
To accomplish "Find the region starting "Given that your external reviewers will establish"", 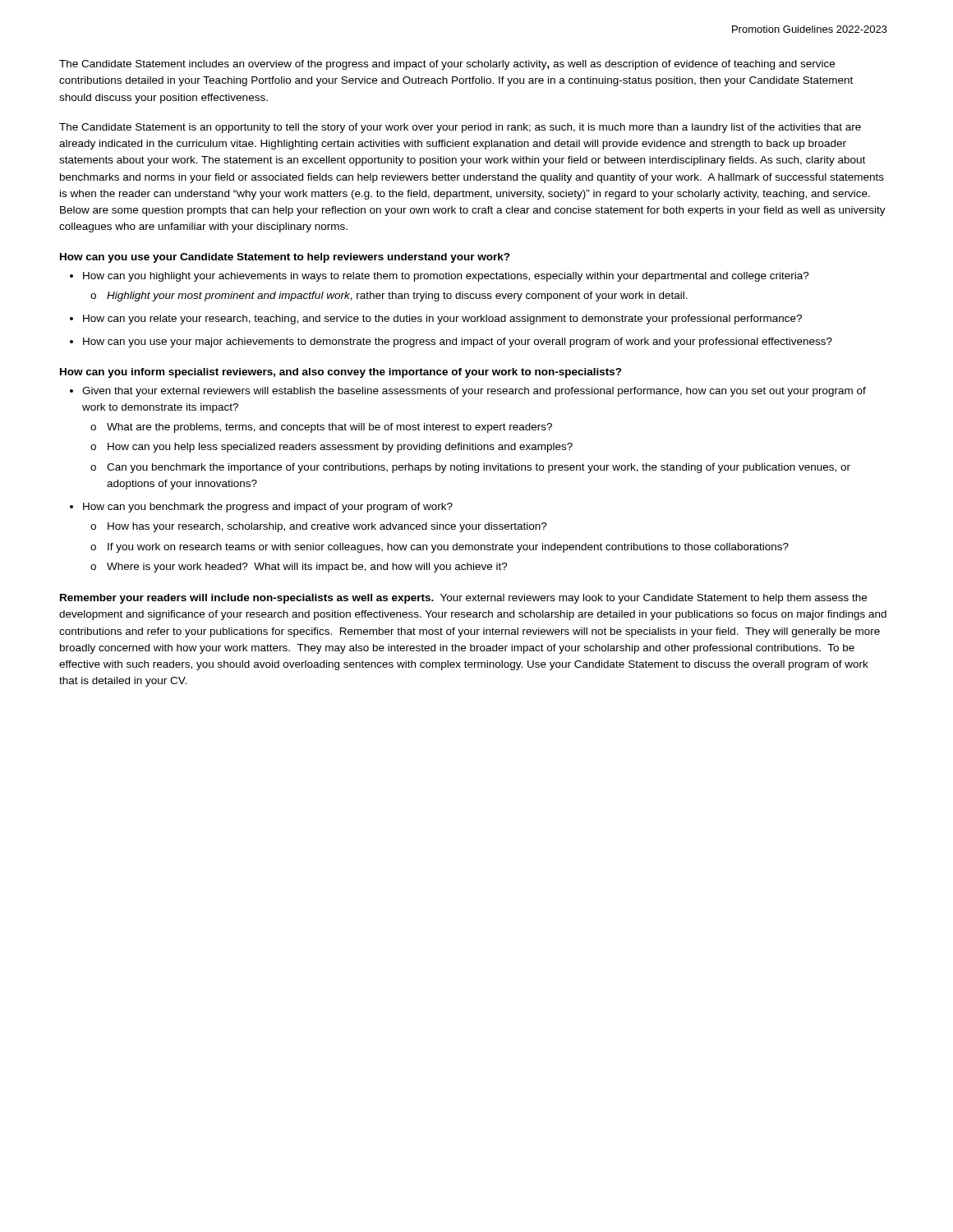I will point(485,438).
